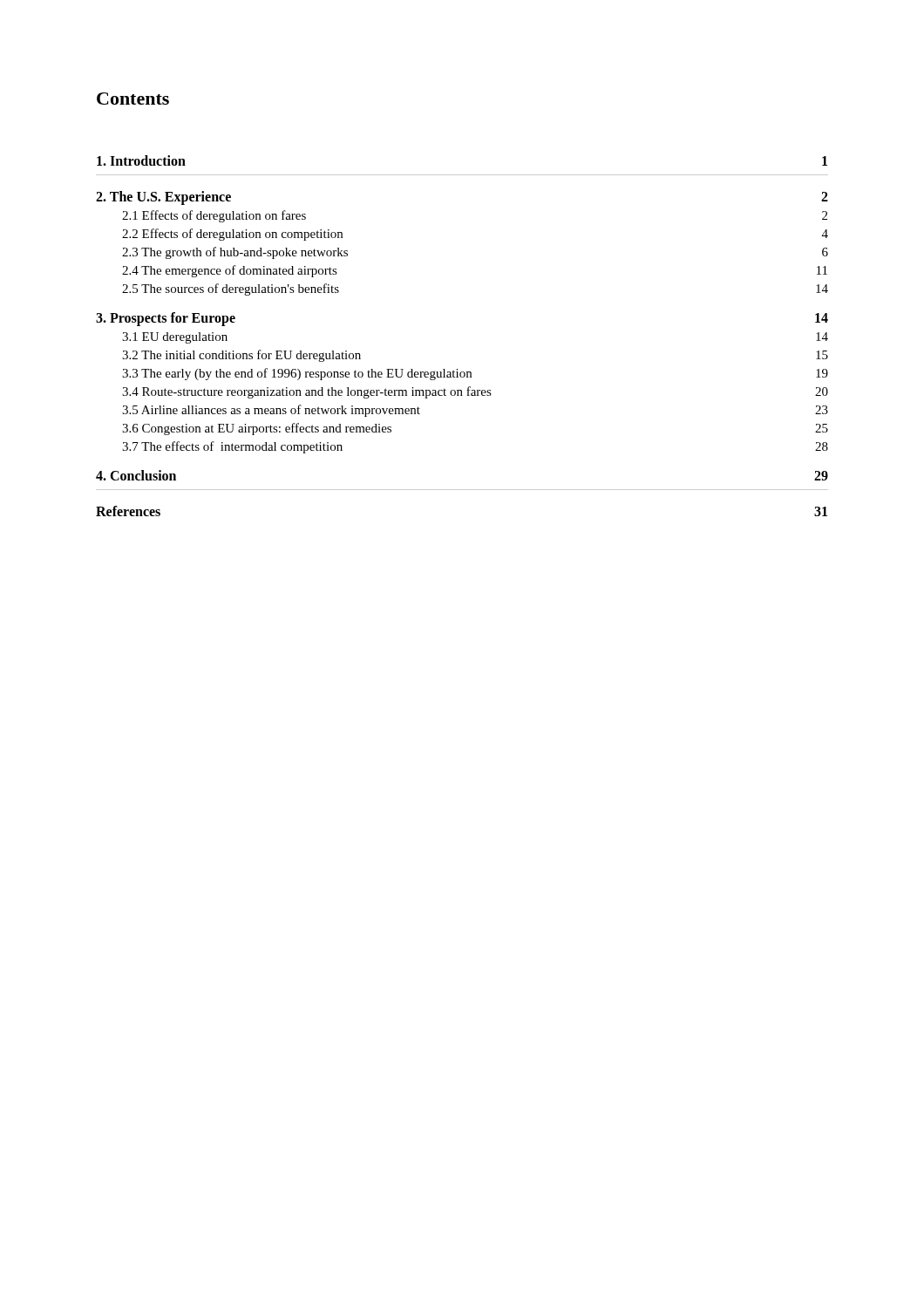Point to "4. Conclusion 29"

coord(130,474)
